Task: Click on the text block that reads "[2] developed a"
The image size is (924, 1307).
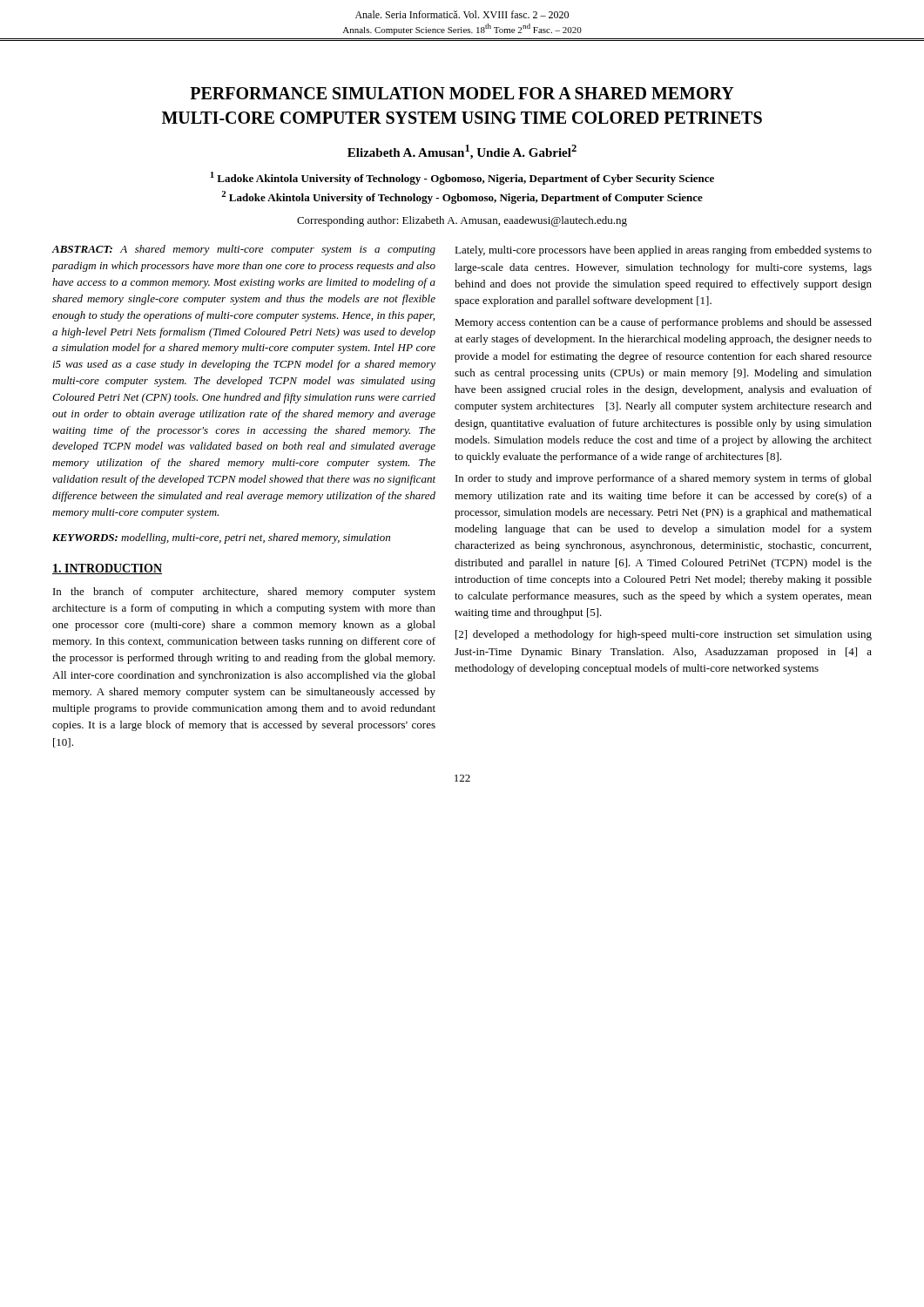Action: (x=663, y=651)
